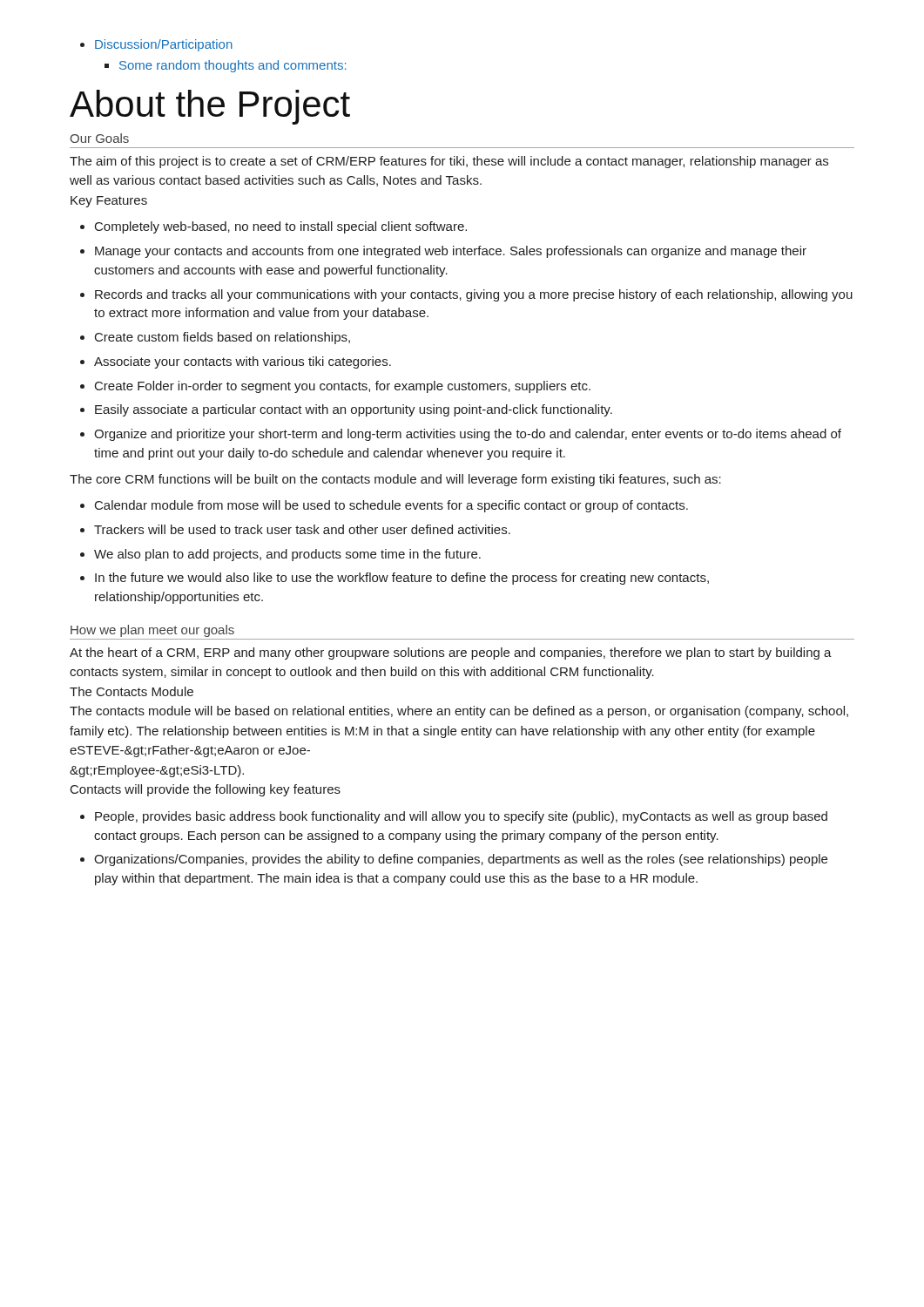Find the block on this page that starts "Manage your contacts and accounts"
This screenshot has width=924, height=1307.
[x=450, y=260]
